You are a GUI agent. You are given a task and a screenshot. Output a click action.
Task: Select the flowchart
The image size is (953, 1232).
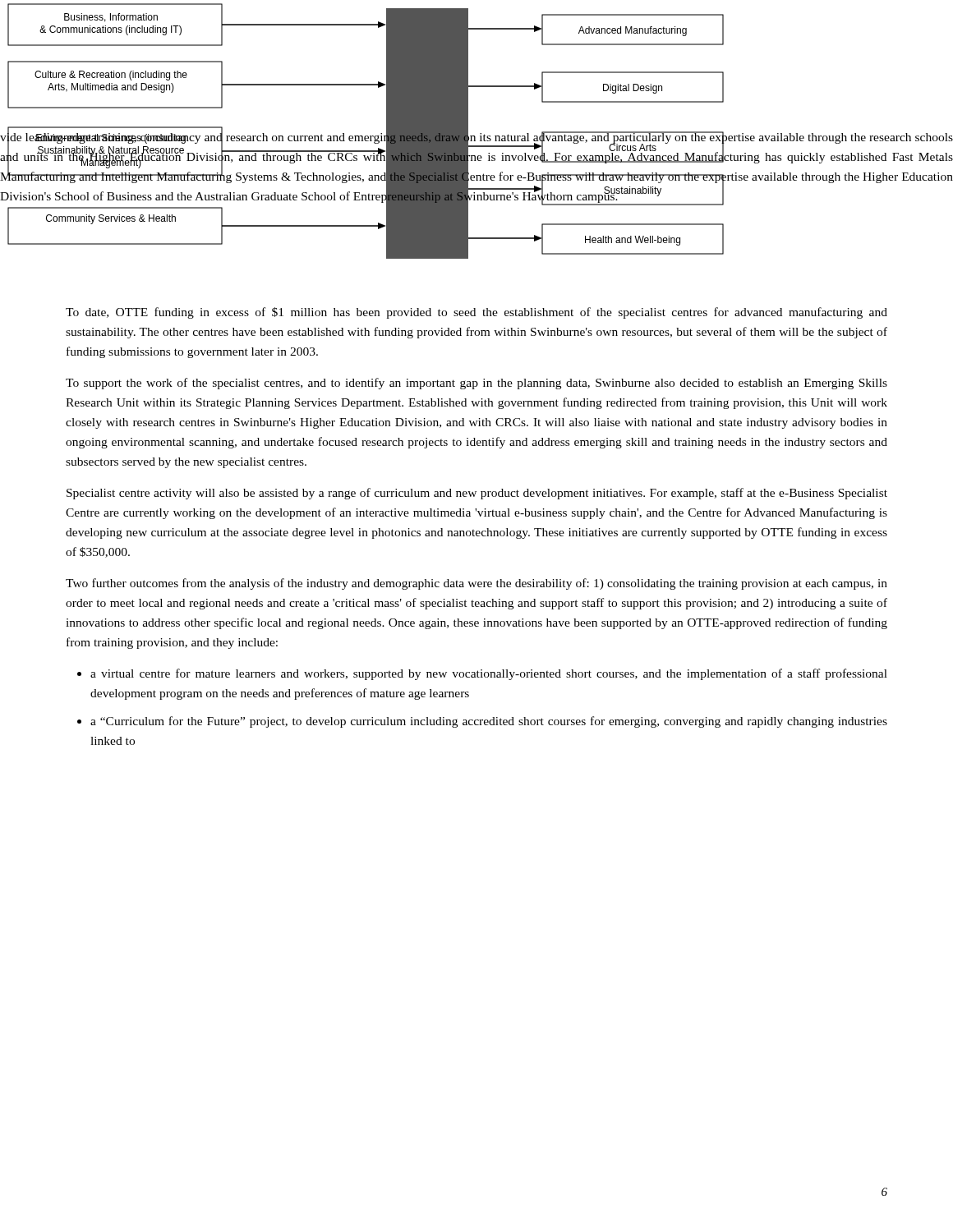point(476,148)
